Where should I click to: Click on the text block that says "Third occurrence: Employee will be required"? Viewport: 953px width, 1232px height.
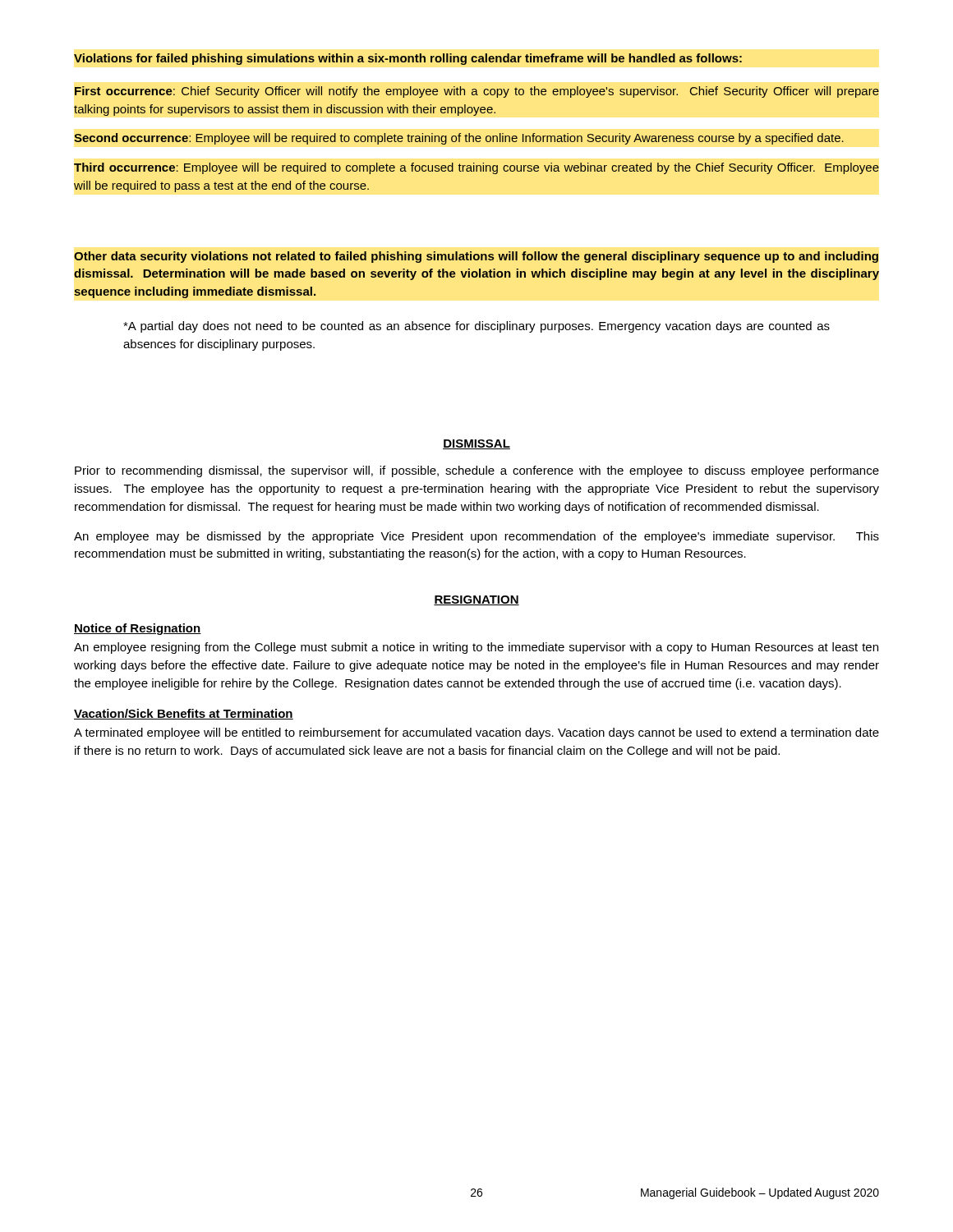[x=476, y=176]
